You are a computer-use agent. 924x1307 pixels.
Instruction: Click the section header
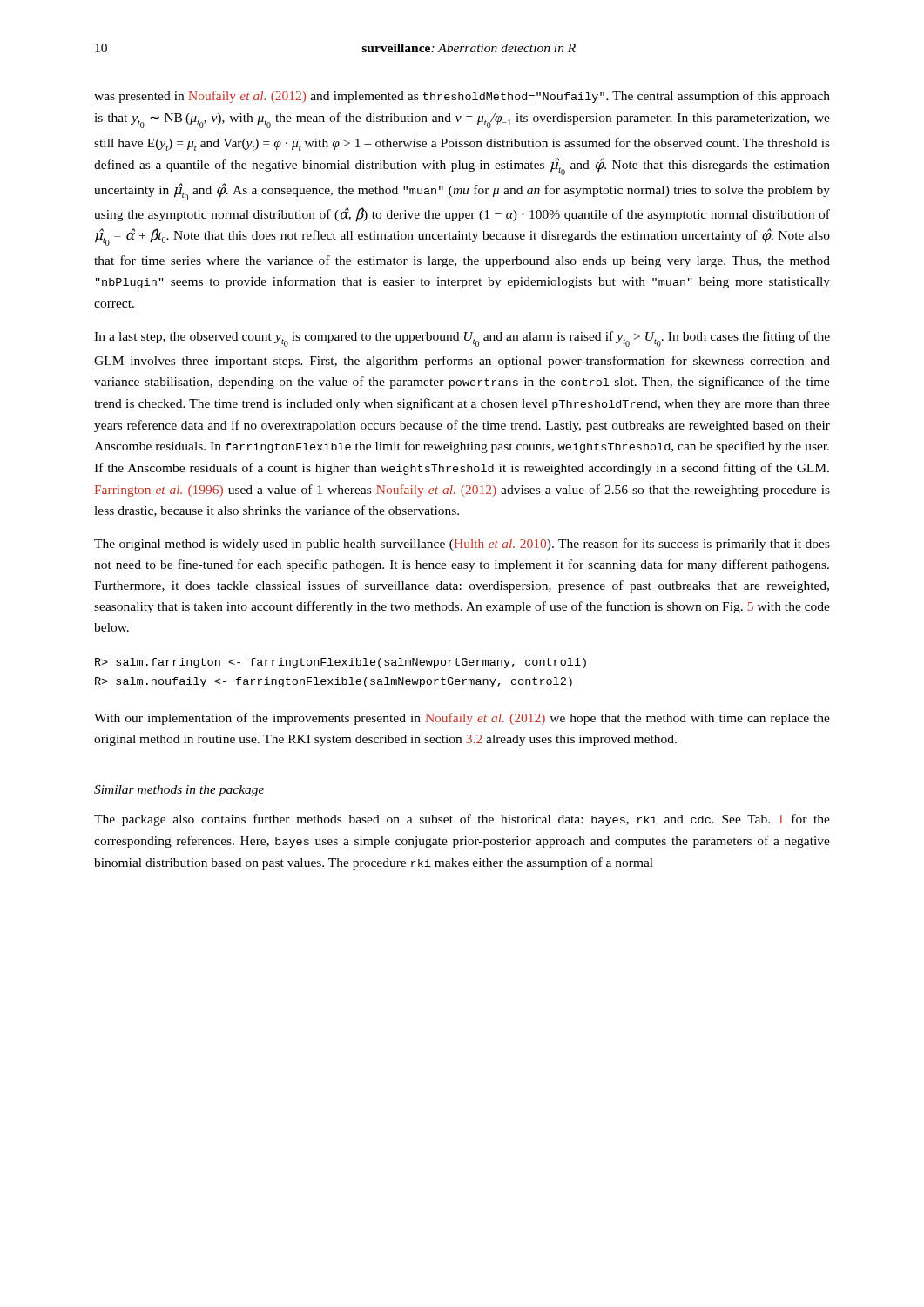tap(179, 790)
